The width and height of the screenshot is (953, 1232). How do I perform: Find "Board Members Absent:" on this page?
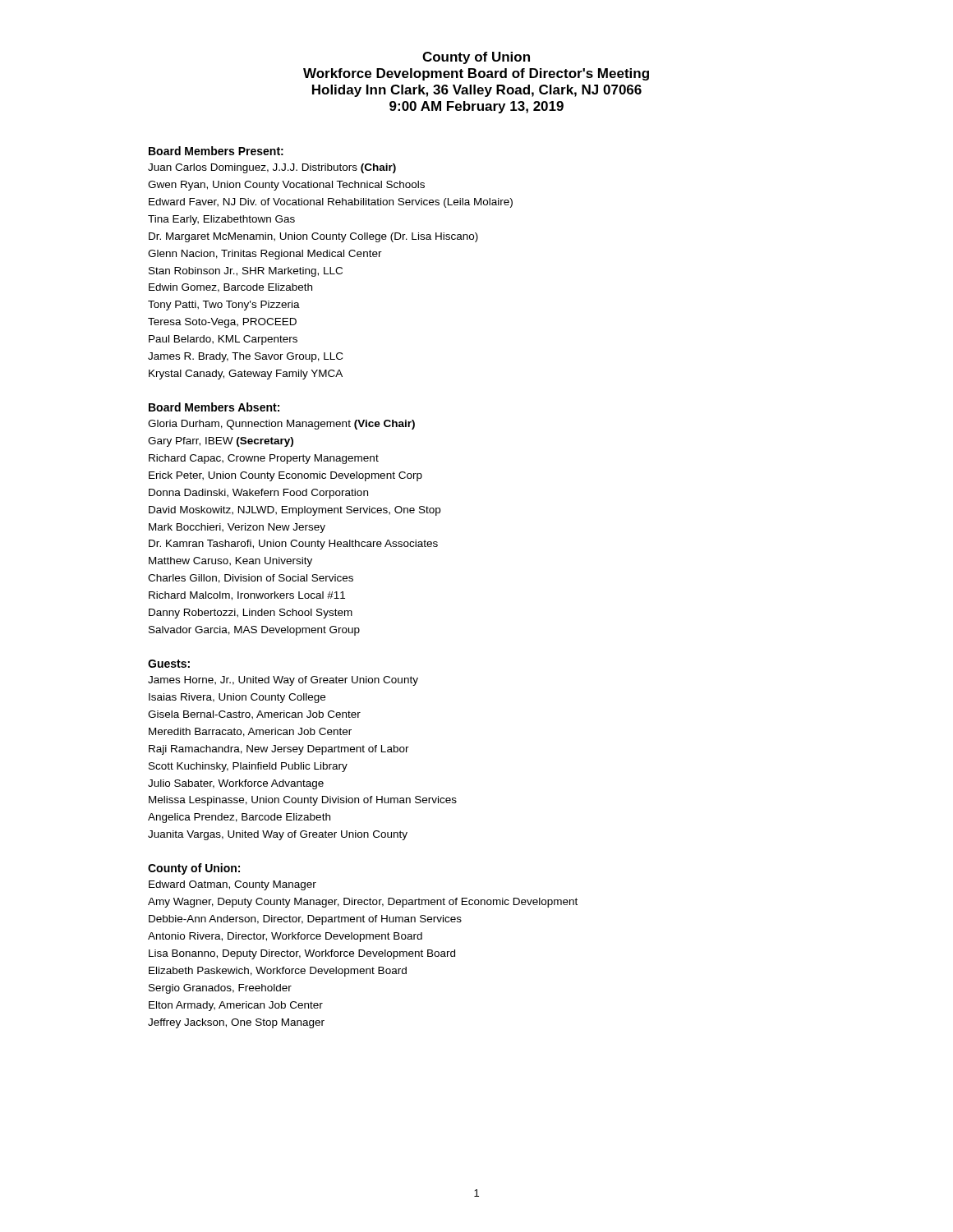point(214,407)
